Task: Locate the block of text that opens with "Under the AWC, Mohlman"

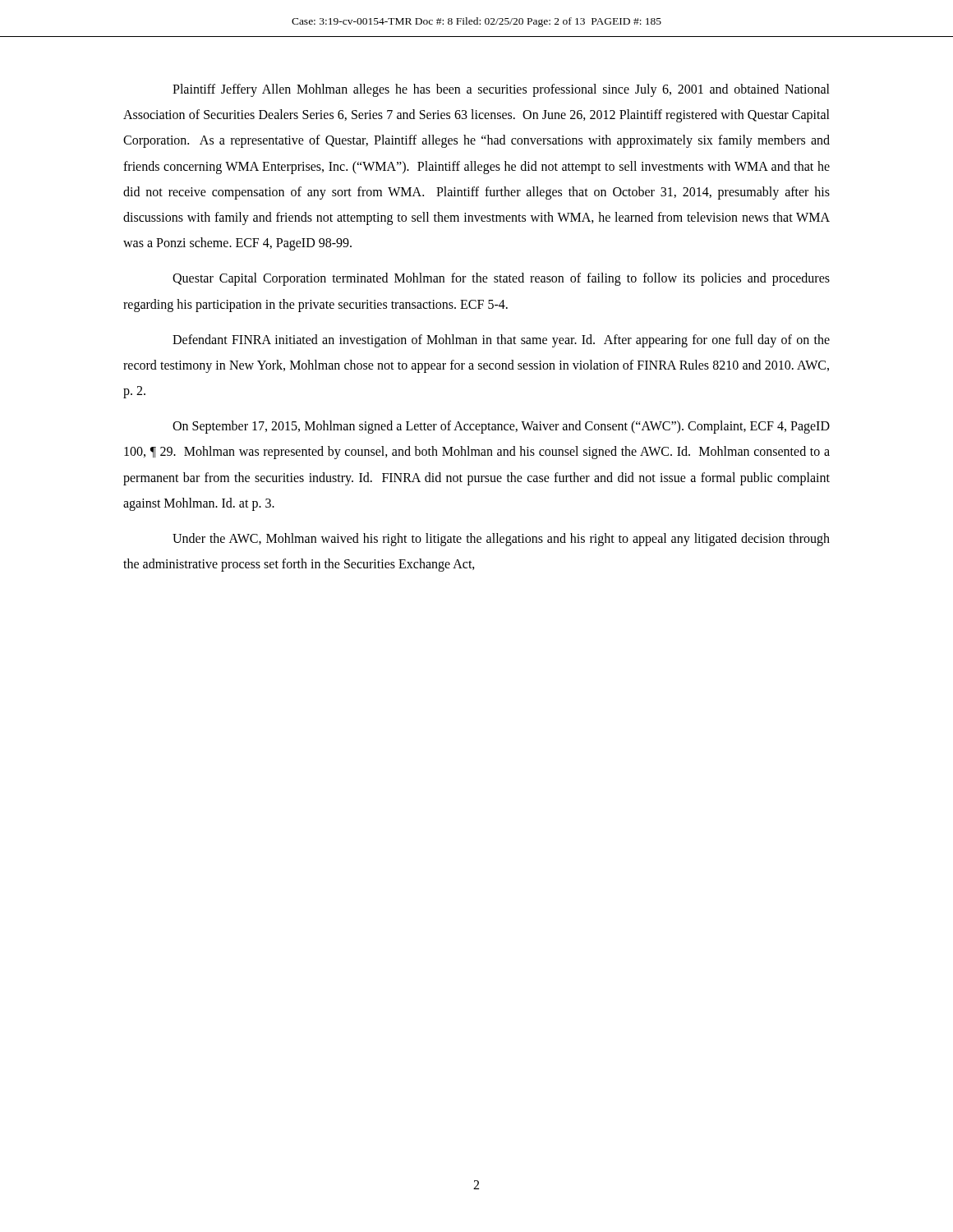Action: [x=476, y=551]
